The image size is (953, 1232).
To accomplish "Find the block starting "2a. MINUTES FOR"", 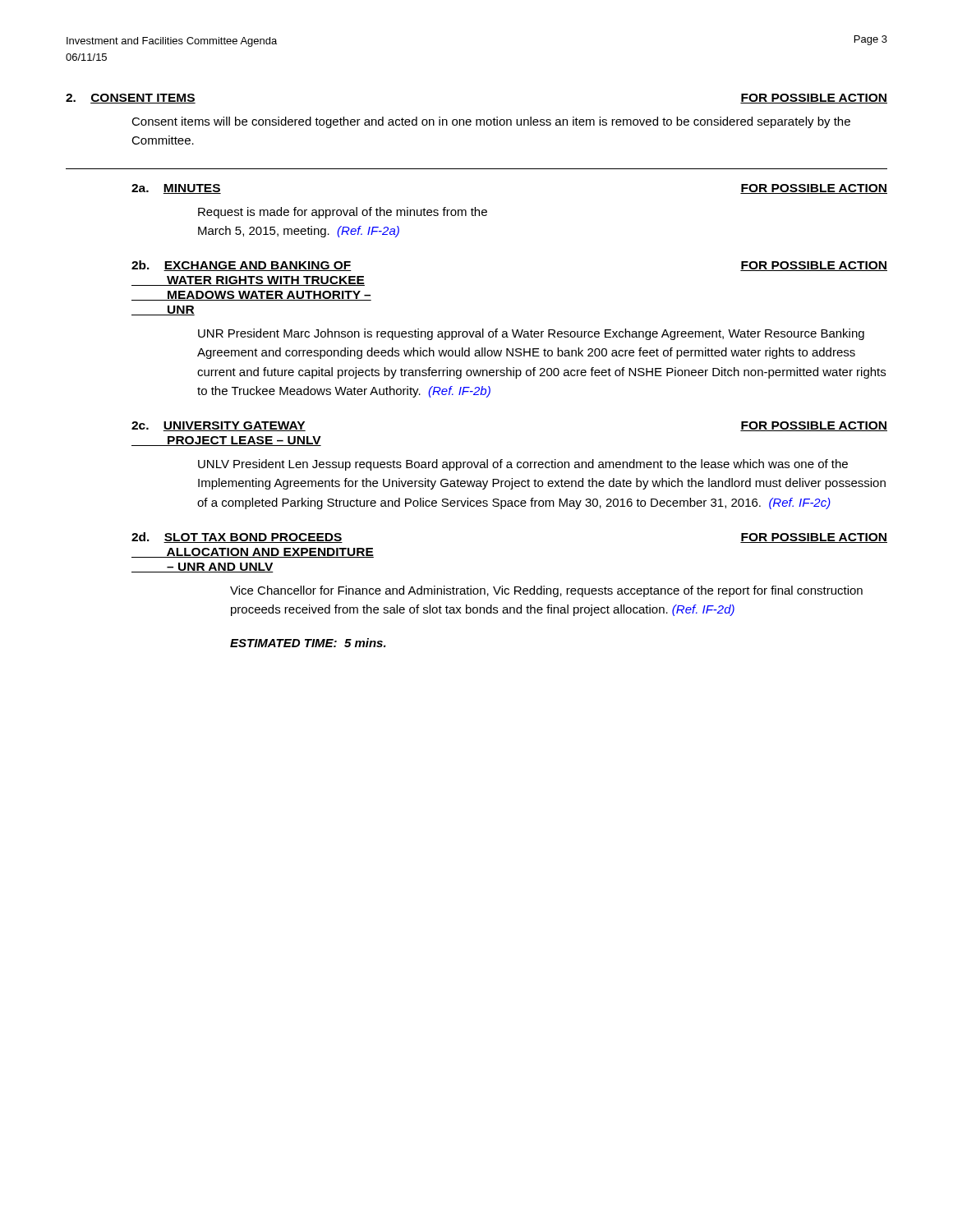I will point(193,190).
